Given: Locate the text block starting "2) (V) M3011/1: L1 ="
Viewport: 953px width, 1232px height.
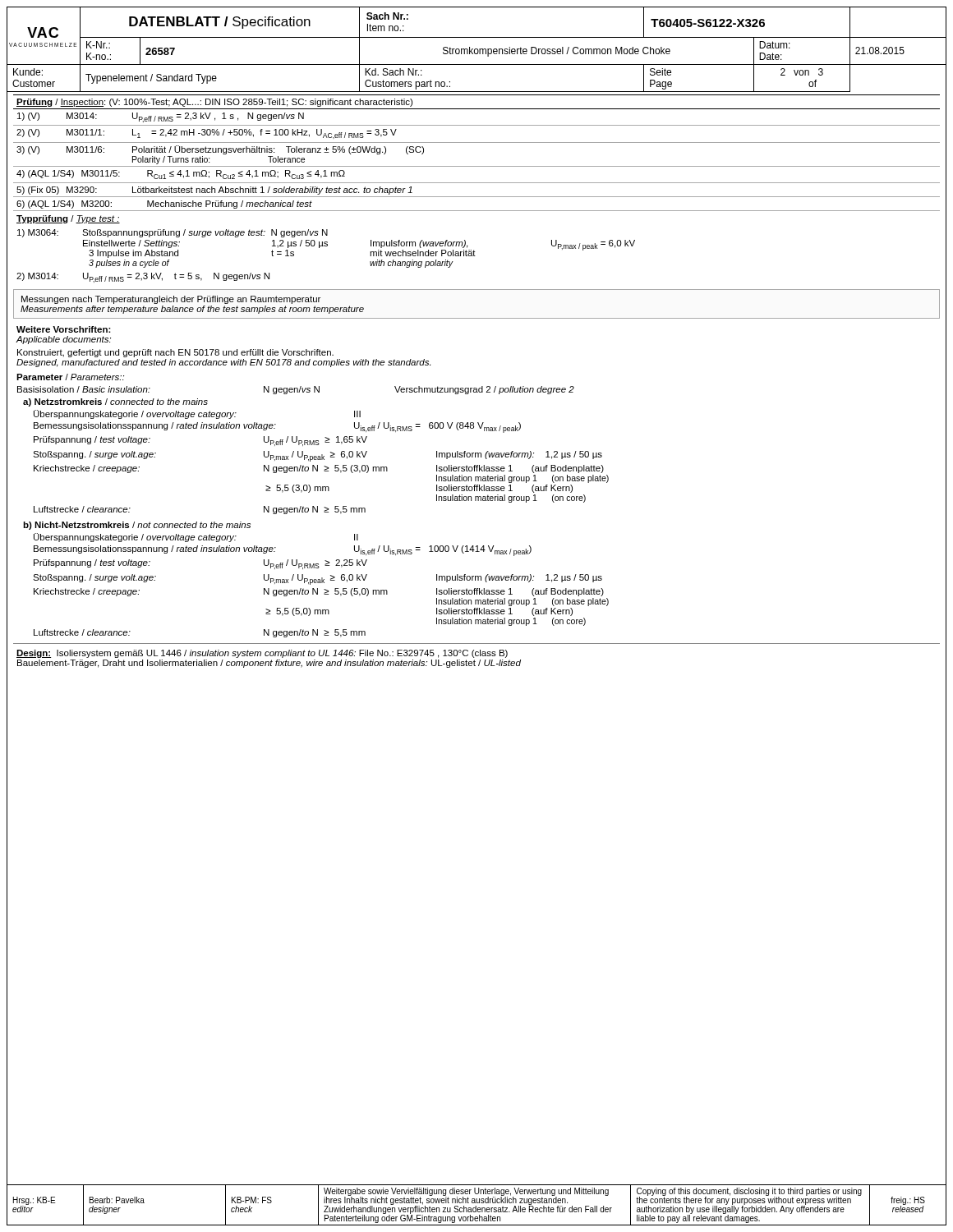Looking at the screenshot, I should click(207, 134).
